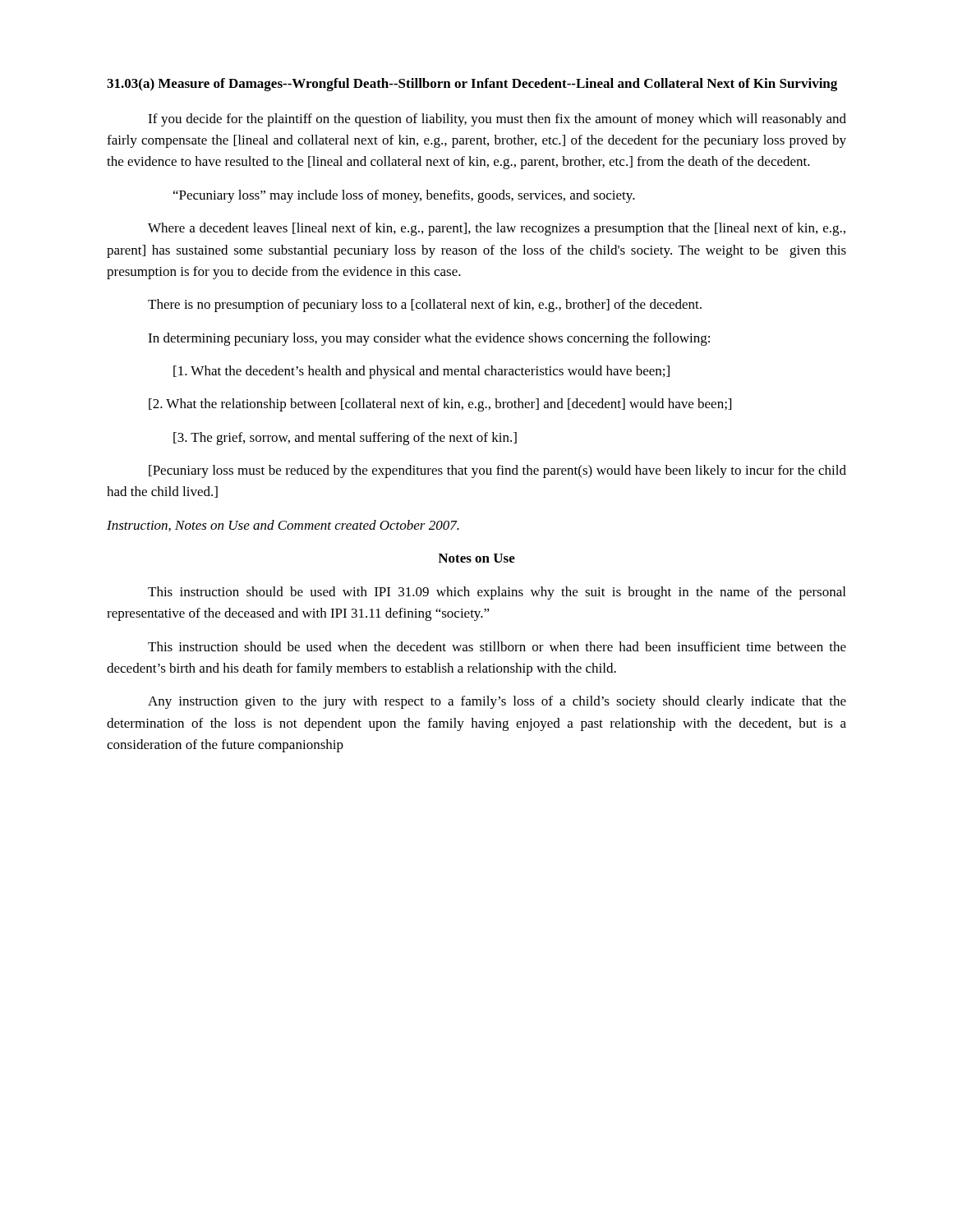Locate the section header containing "Notes on Use"

[x=476, y=558]
